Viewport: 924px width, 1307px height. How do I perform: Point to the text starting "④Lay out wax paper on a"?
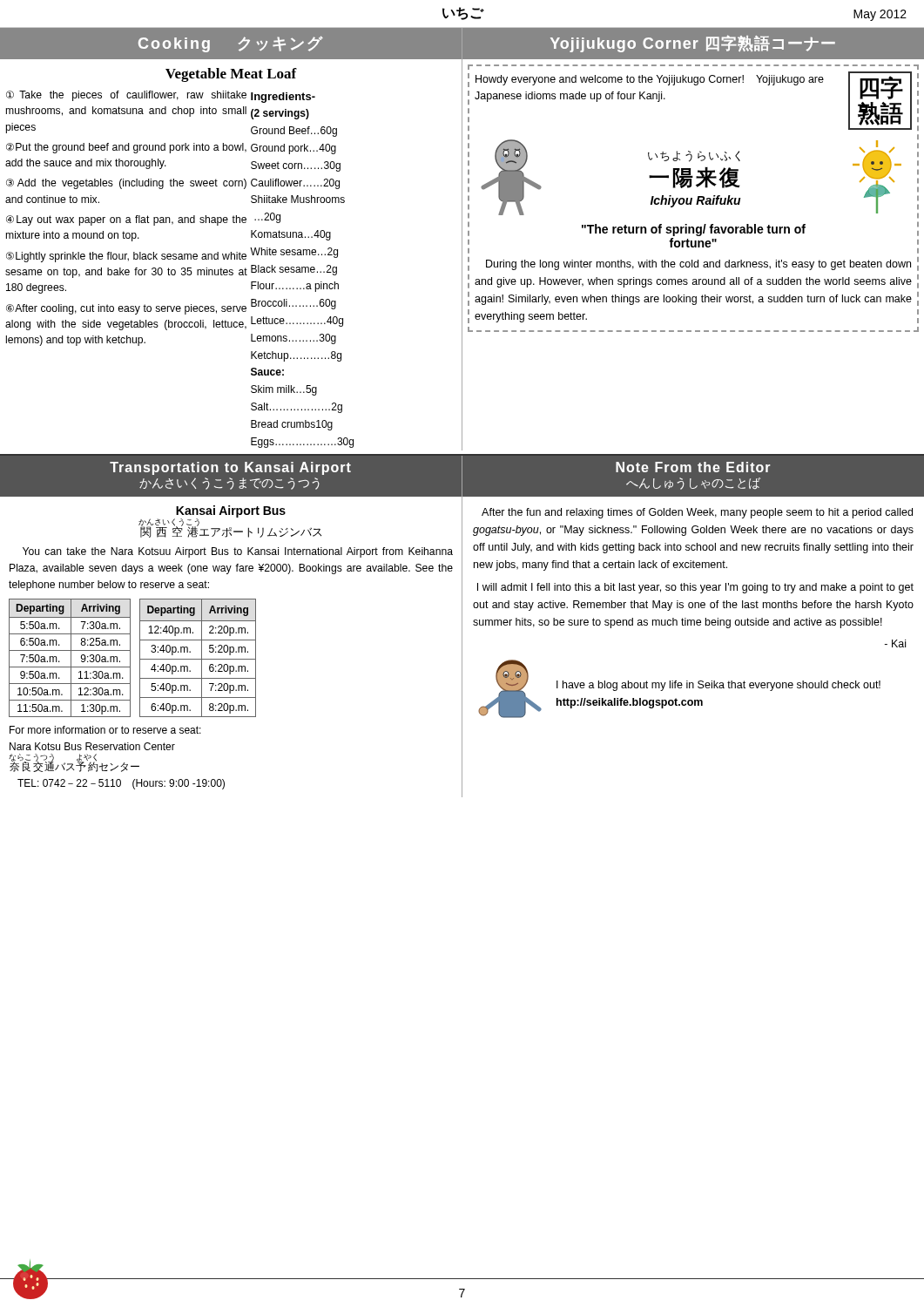(x=126, y=228)
